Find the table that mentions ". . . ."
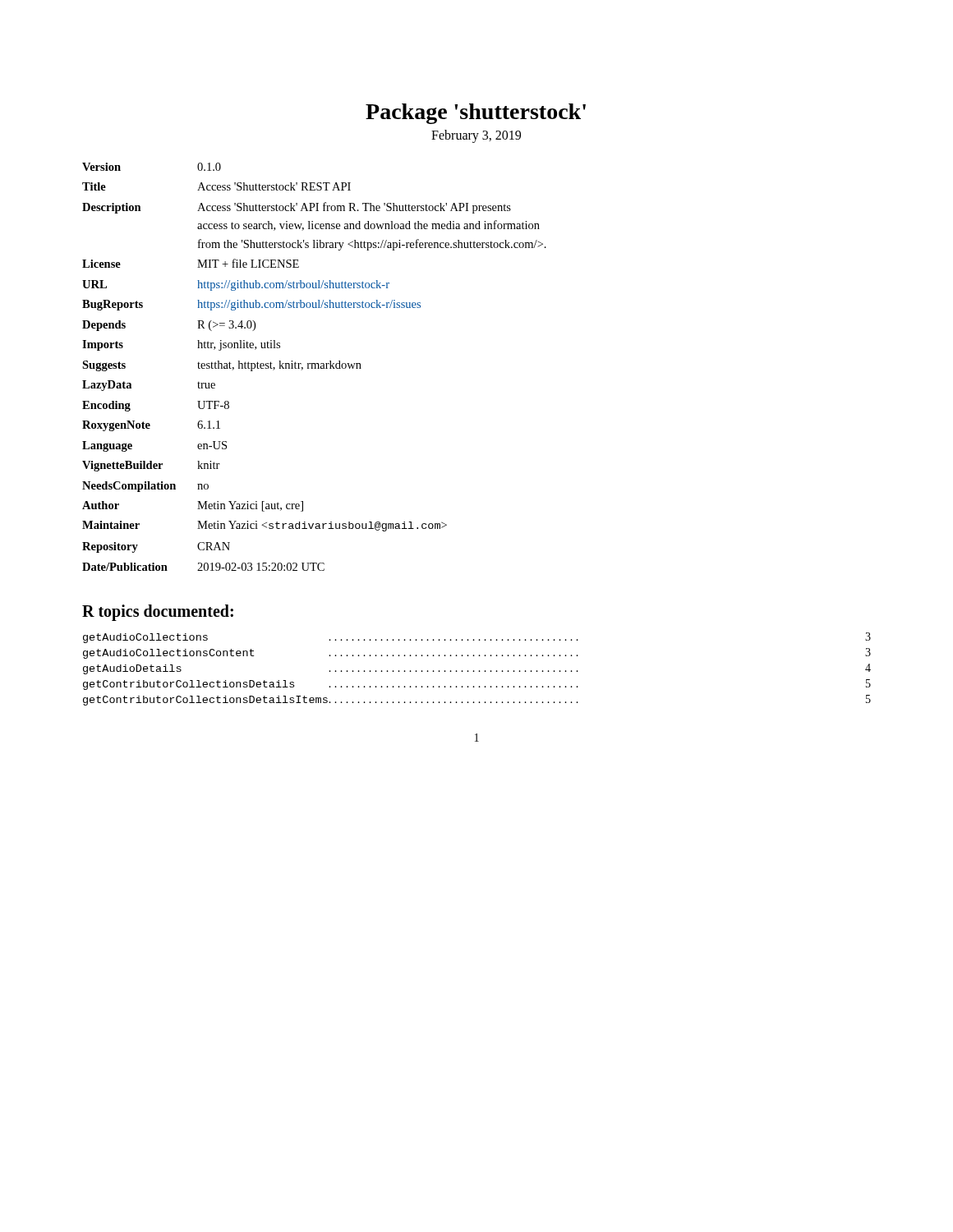Viewport: 953px width, 1232px height. point(476,668)
